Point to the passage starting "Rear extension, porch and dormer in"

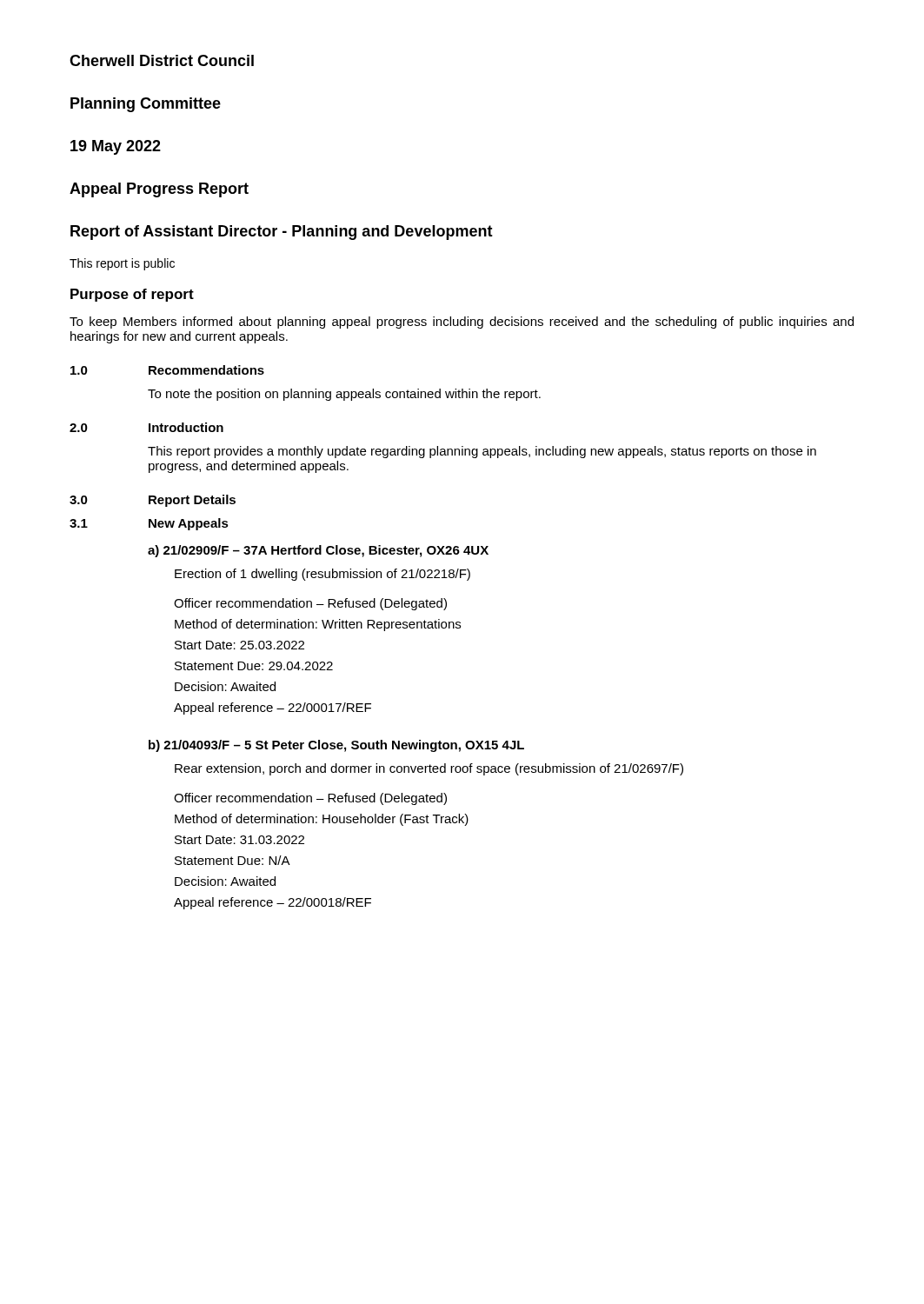429,768
